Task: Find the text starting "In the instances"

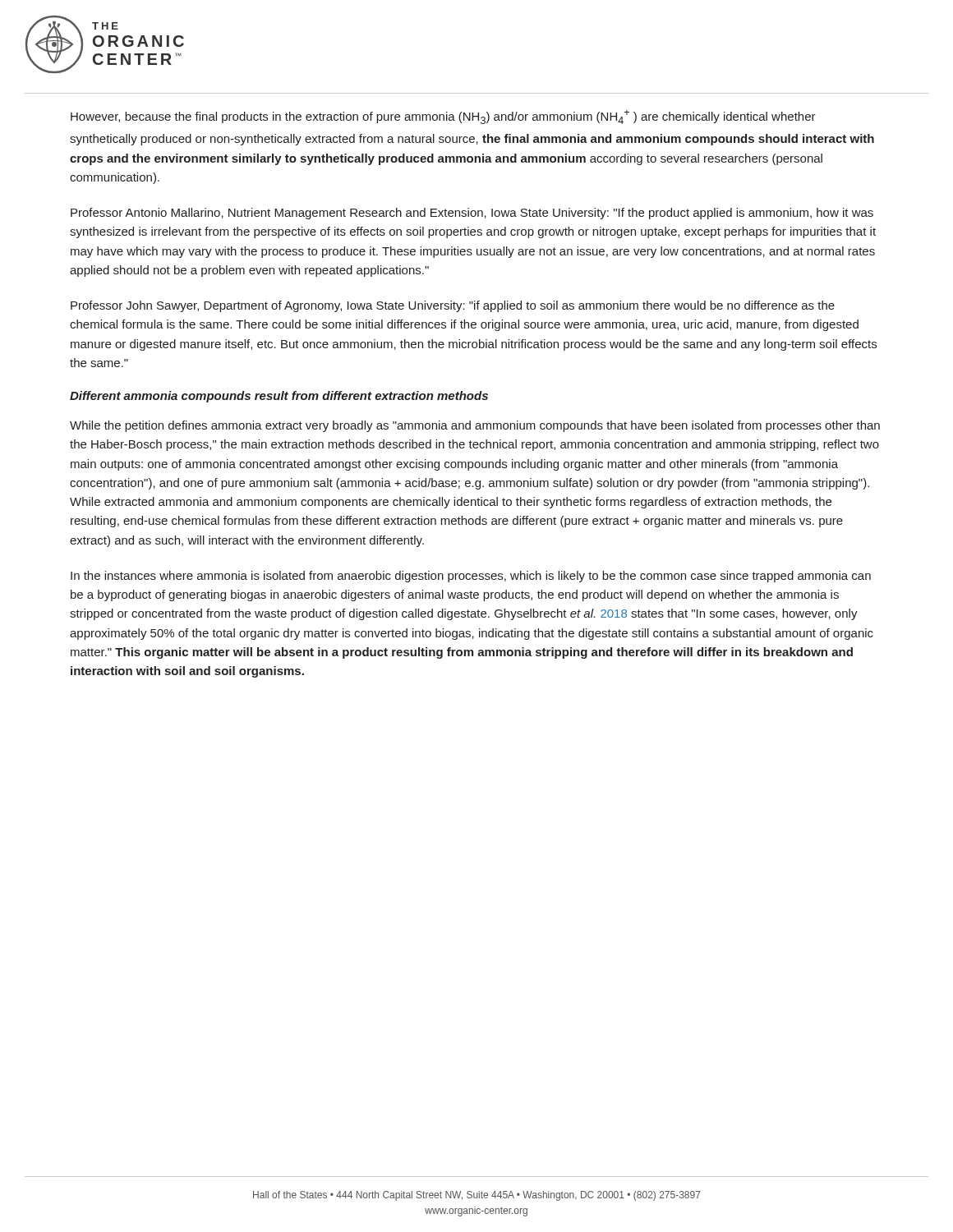Action: (472, 623)
